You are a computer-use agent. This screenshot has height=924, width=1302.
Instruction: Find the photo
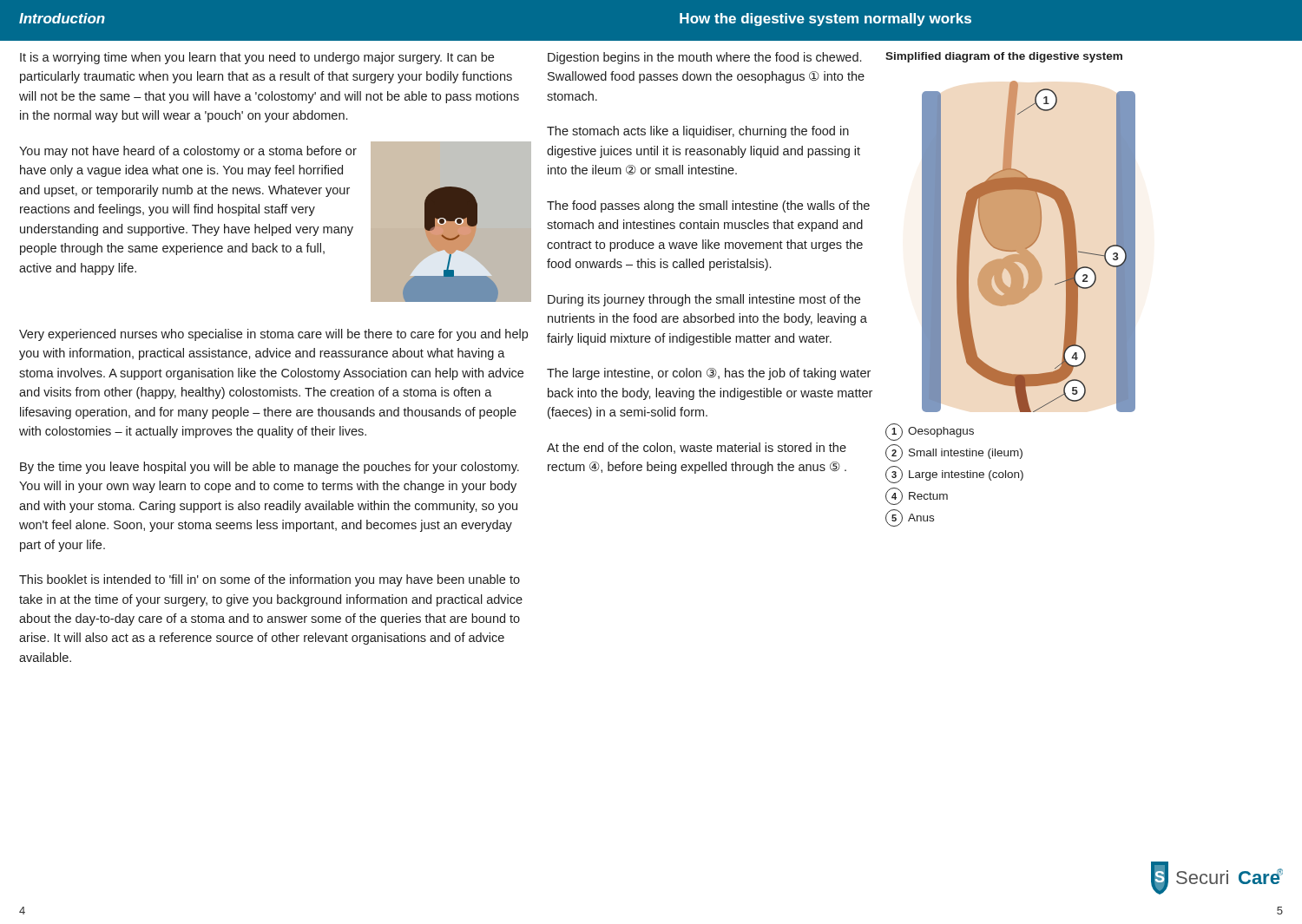point(451,222)
